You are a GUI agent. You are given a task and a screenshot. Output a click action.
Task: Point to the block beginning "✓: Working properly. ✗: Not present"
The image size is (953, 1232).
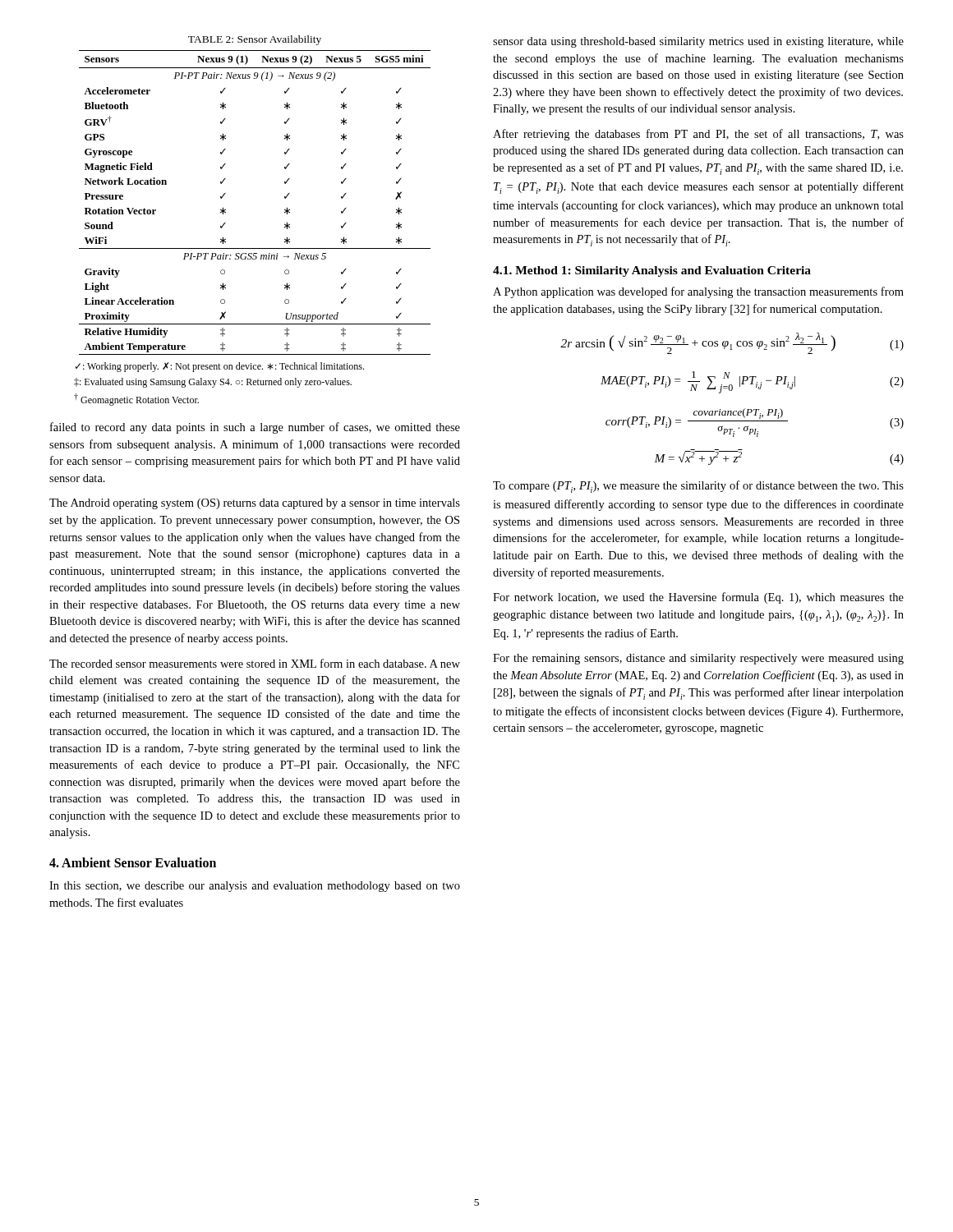(x=219, y=383)
